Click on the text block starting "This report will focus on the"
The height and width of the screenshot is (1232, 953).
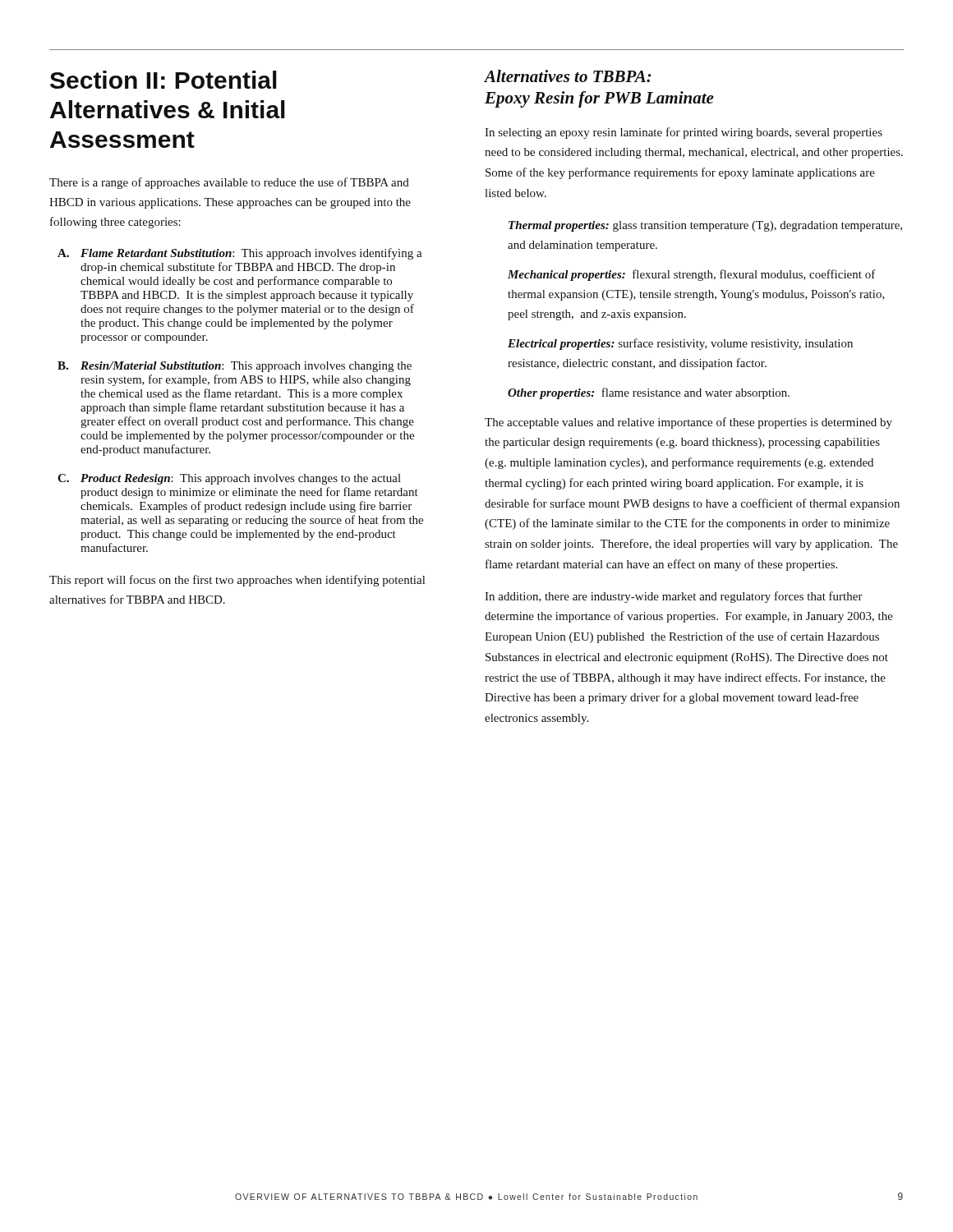click(x=237, y=590)
